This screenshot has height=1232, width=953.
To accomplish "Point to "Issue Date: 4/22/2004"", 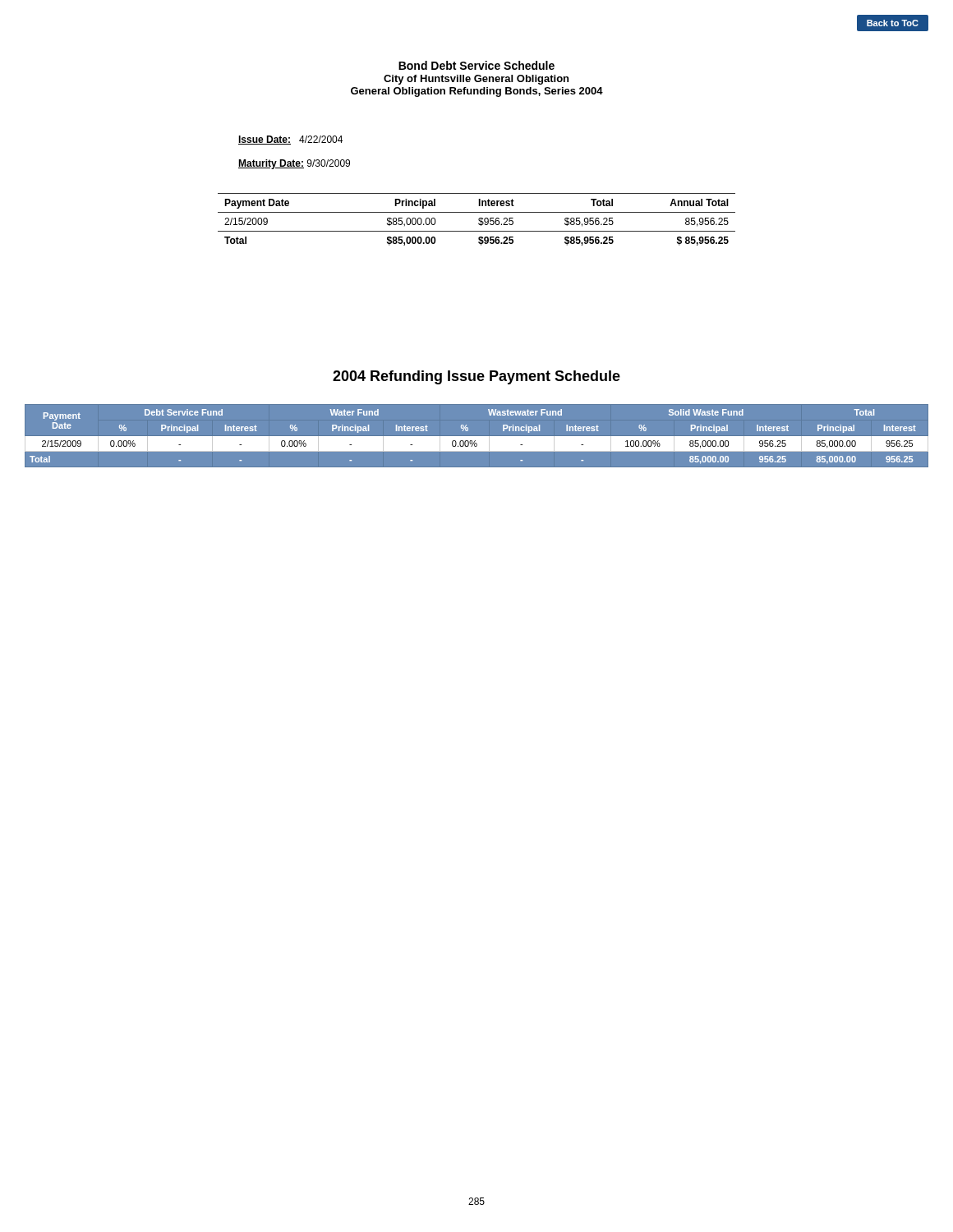I will coord(291,140).
